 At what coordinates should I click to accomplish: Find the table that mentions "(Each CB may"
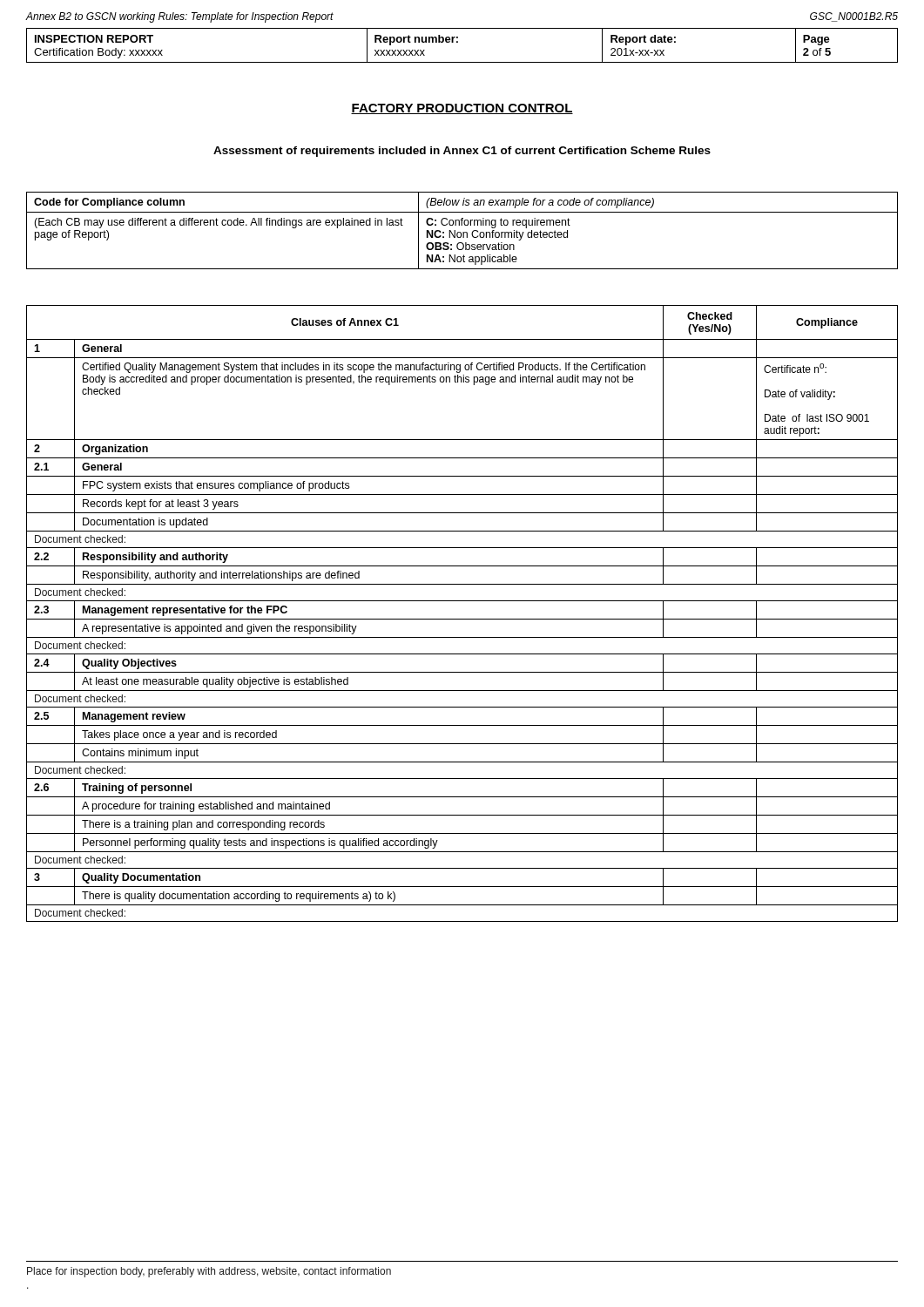pos(462,230)
